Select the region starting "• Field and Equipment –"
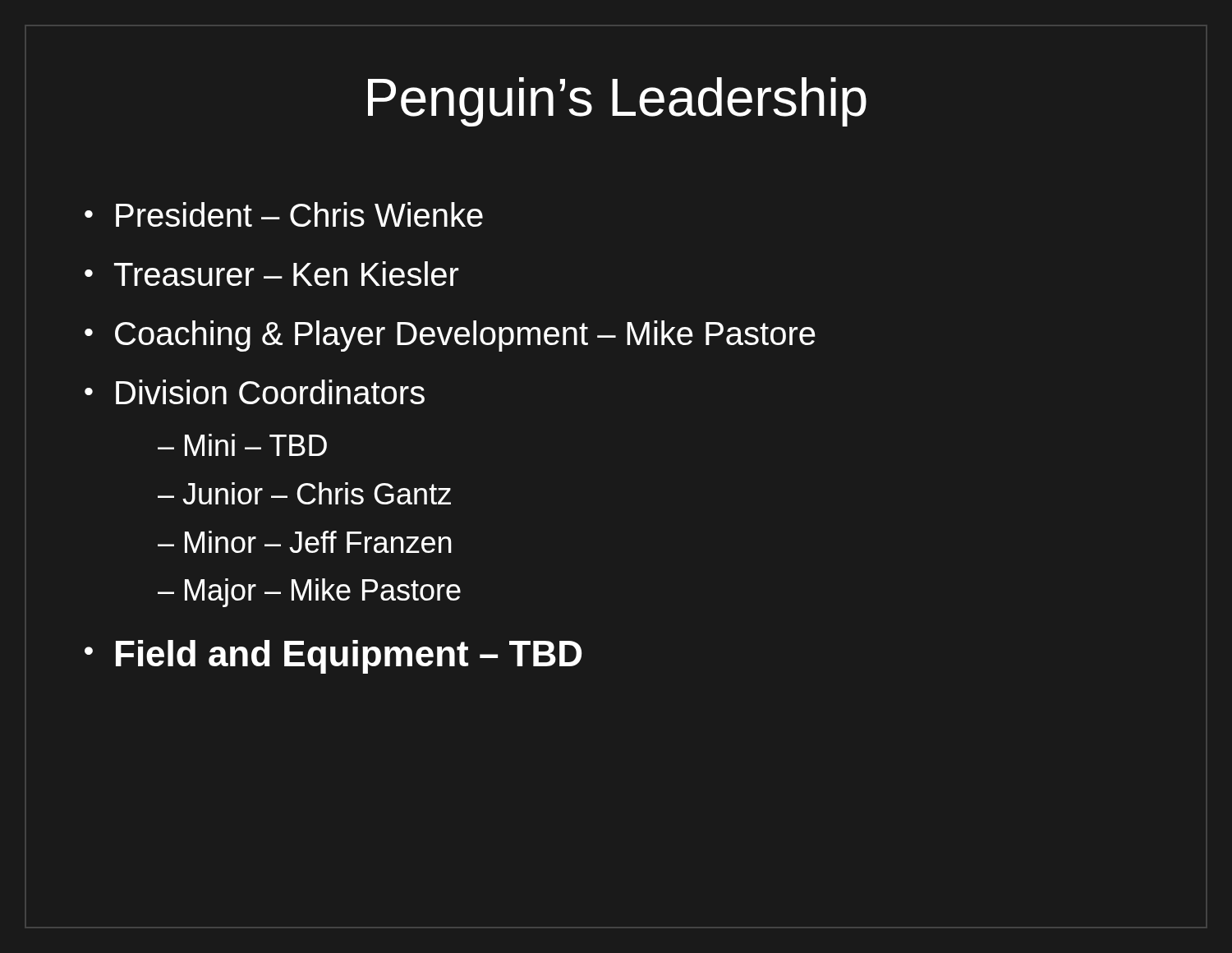1232x953 pixels. pos(333,657)
